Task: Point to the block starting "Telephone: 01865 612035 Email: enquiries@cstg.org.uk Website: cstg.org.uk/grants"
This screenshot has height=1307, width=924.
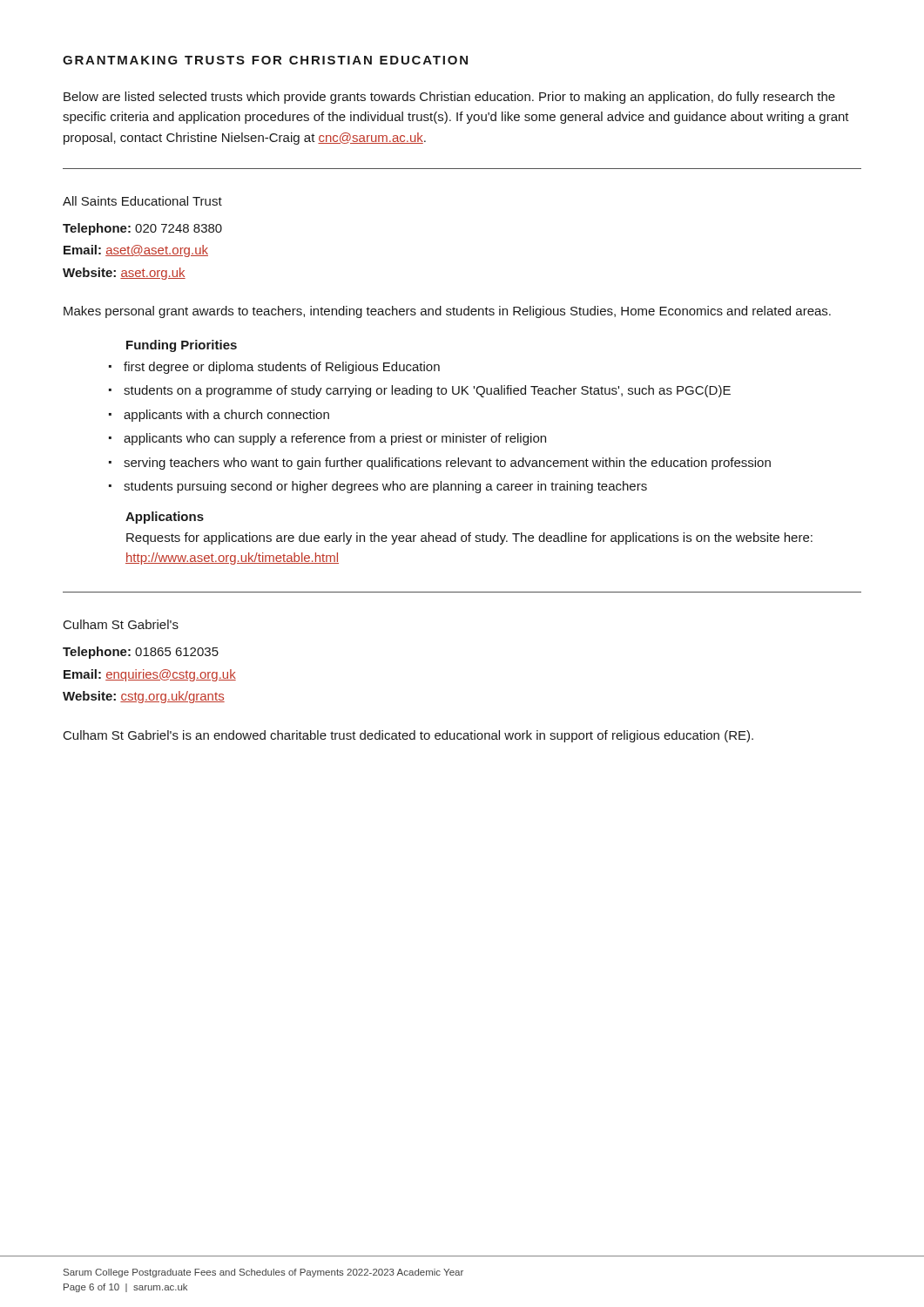Action: [149, 674]
